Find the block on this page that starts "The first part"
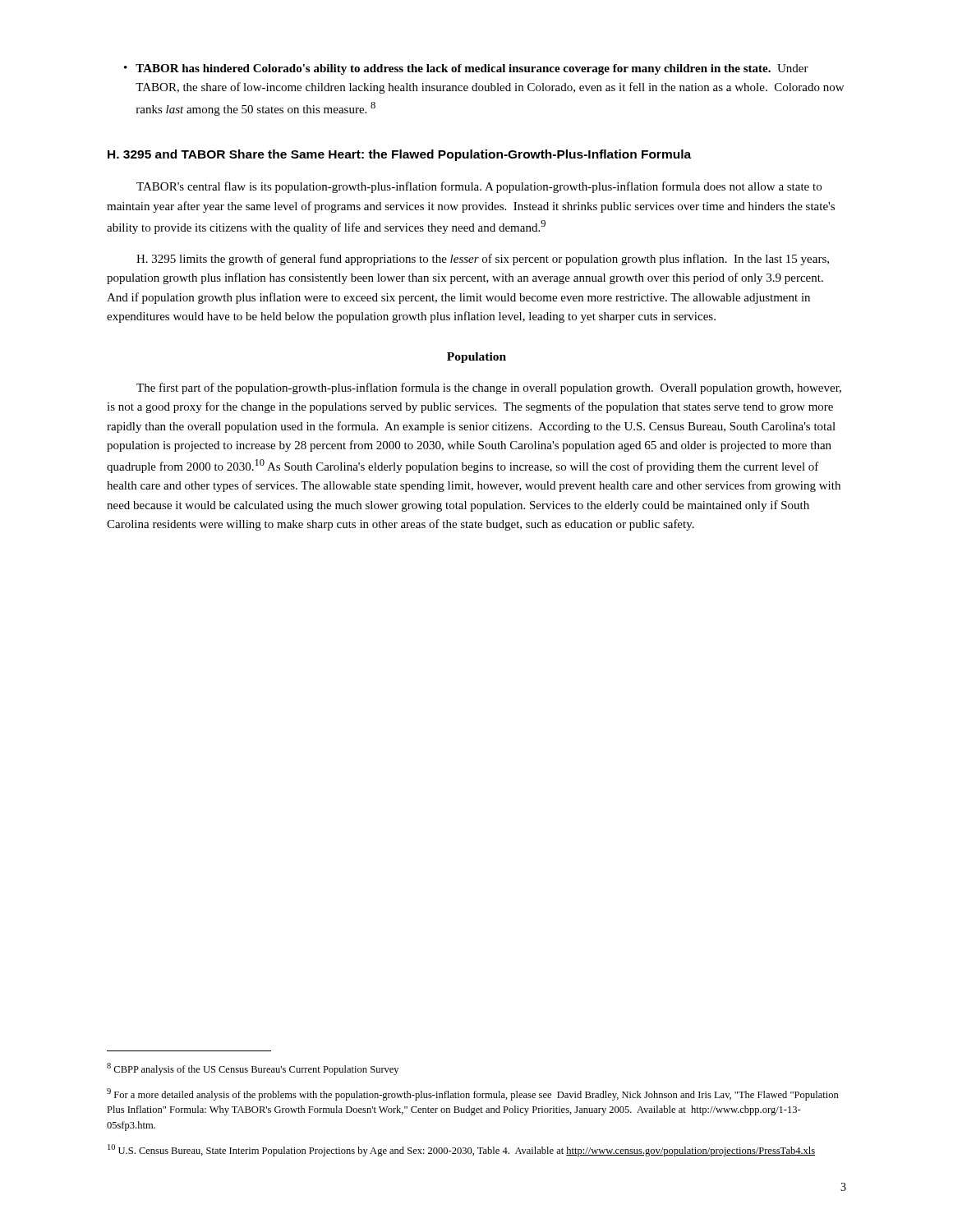This screenshot has width=953, height=1232. tap(474, 456)
